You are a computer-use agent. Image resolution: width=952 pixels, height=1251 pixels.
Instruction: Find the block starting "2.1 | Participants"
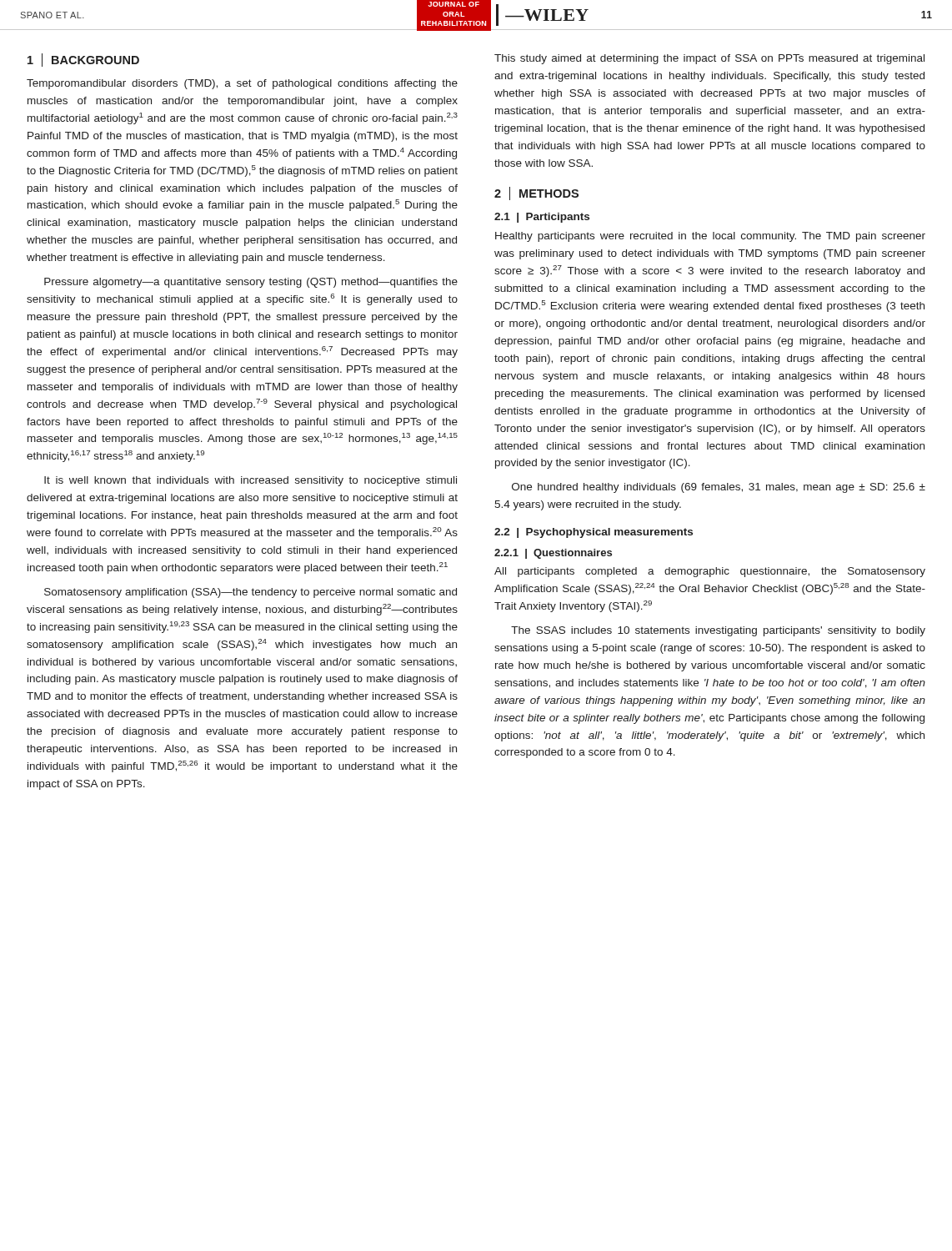[542, 217]
